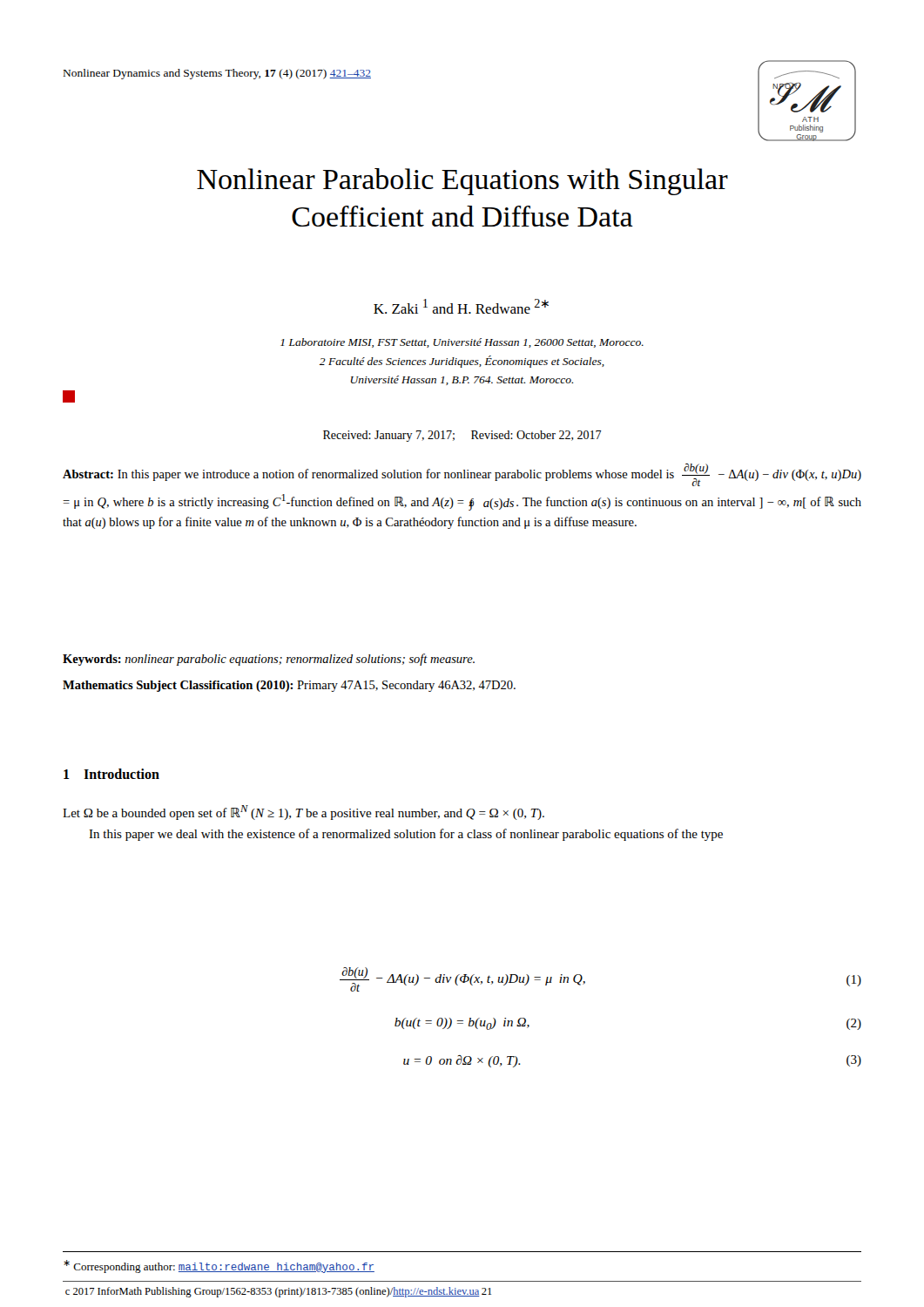Locate the text block starting "1 Laboratoire MISI,"
The height and width of the screenshot is (1307, 924).
462,361
